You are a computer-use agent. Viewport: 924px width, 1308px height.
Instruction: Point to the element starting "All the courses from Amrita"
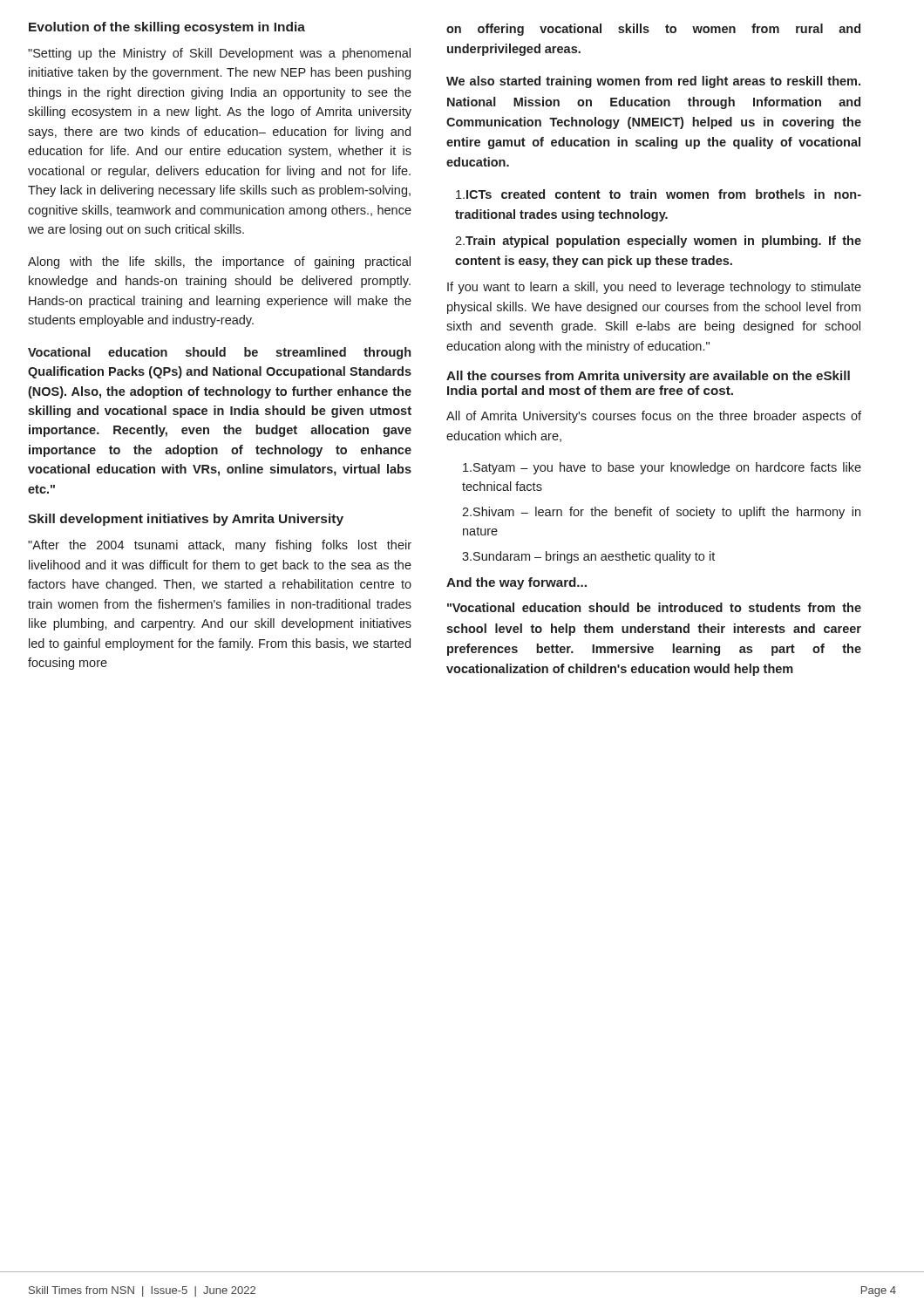648,383
